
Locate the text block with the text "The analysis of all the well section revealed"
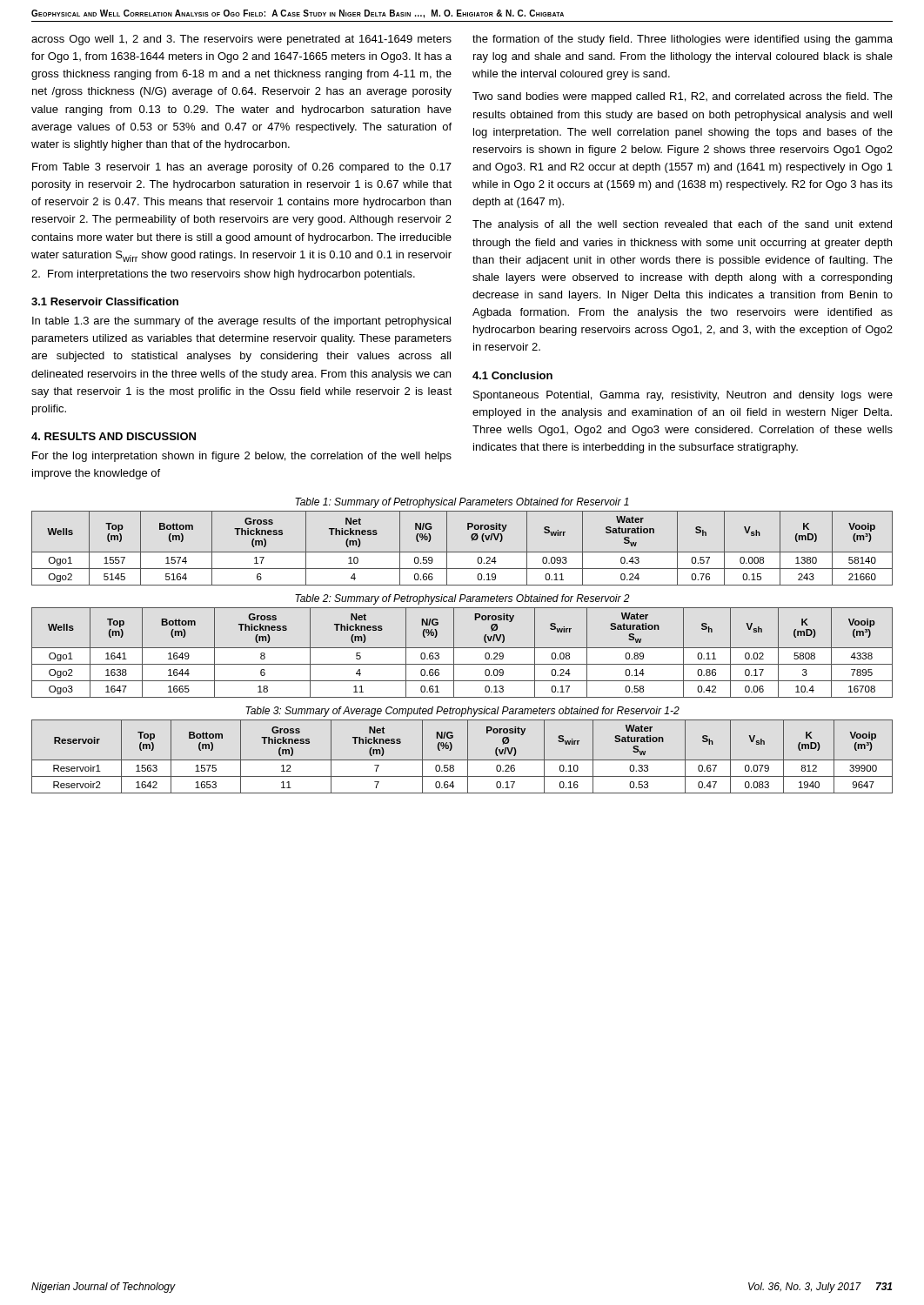pos(683,286)
